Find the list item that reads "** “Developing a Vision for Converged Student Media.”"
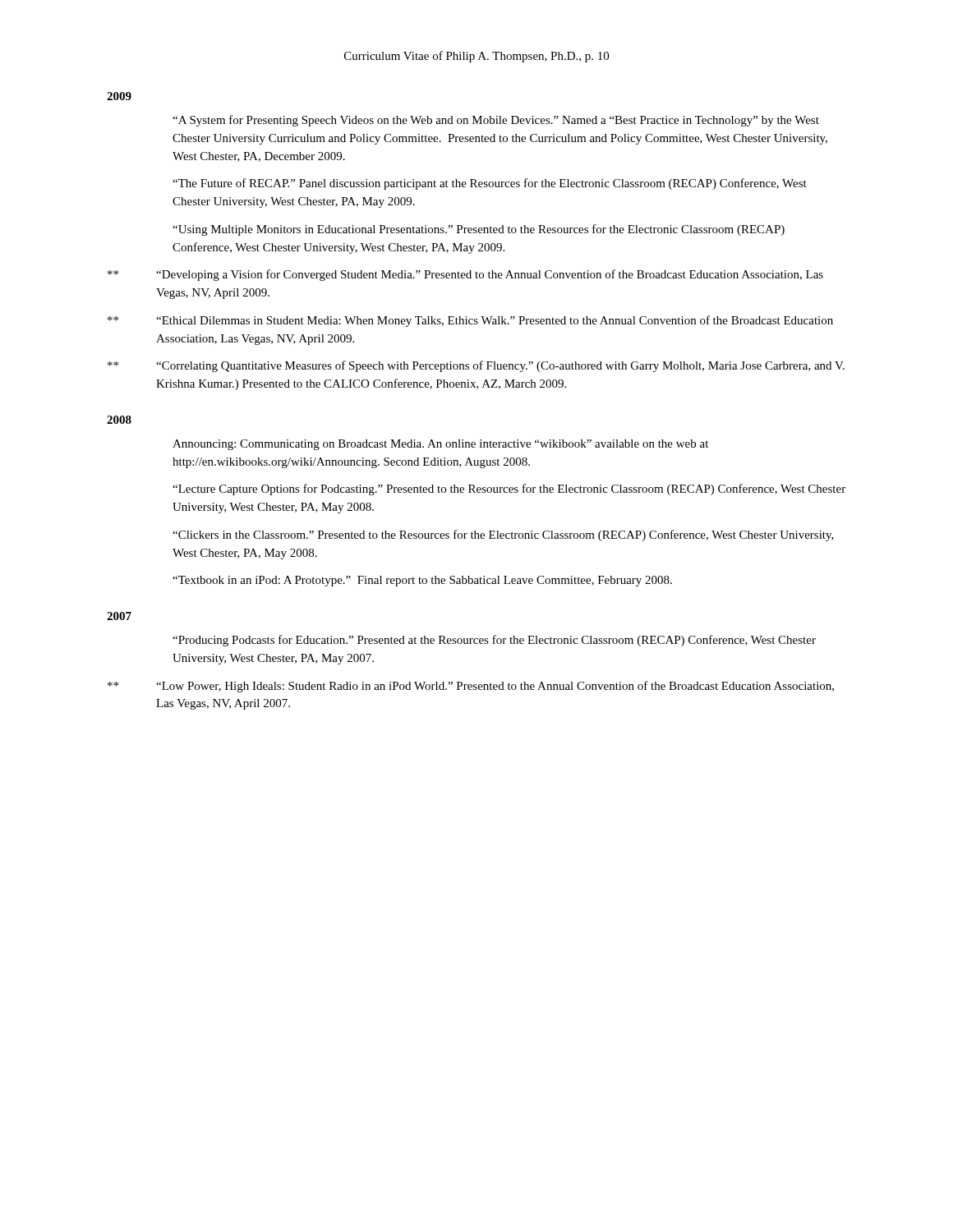Screen dimensions: 1232x953 (x=476, y=284)
